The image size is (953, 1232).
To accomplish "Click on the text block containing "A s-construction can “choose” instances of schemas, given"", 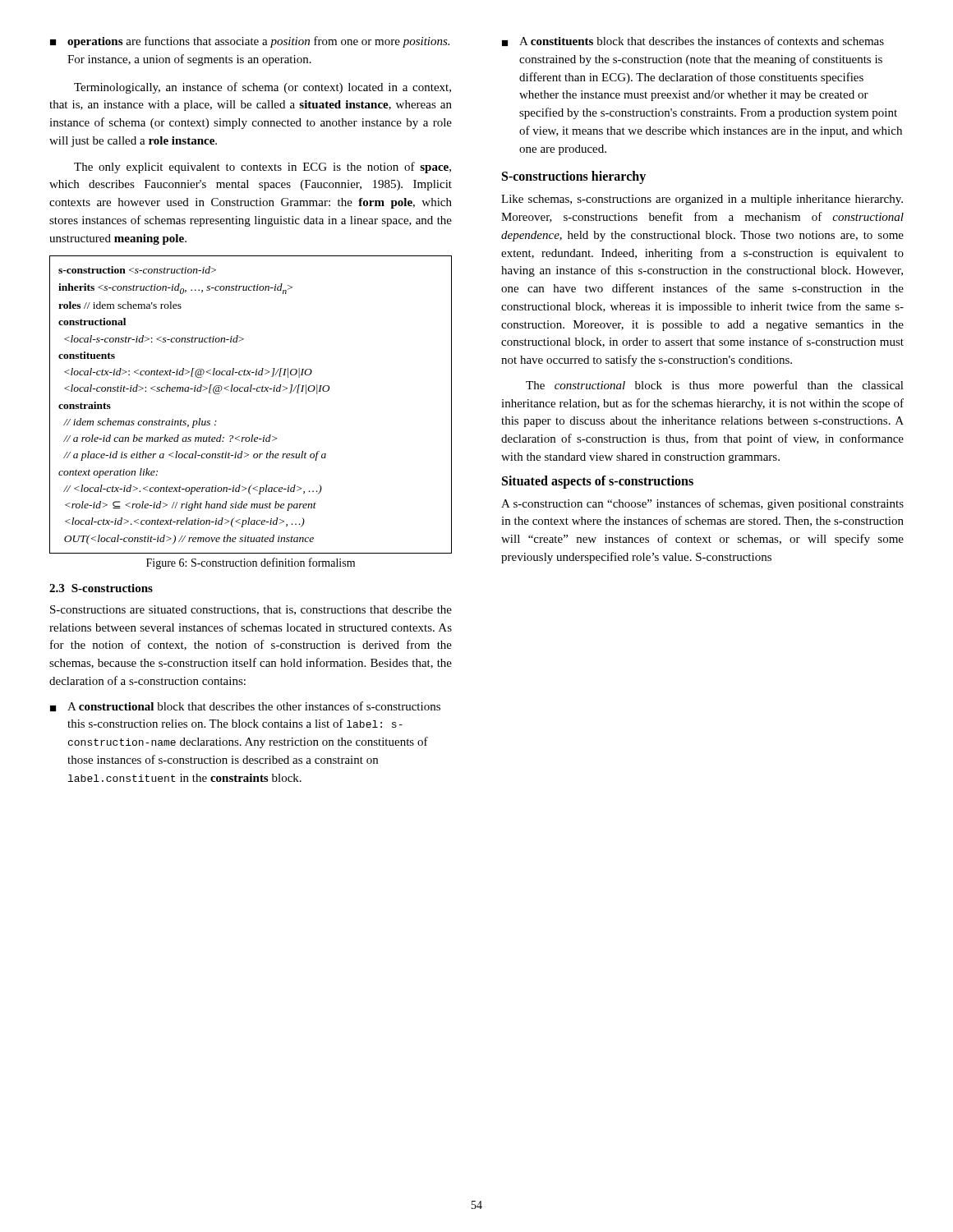I will [x=702, y=531].
